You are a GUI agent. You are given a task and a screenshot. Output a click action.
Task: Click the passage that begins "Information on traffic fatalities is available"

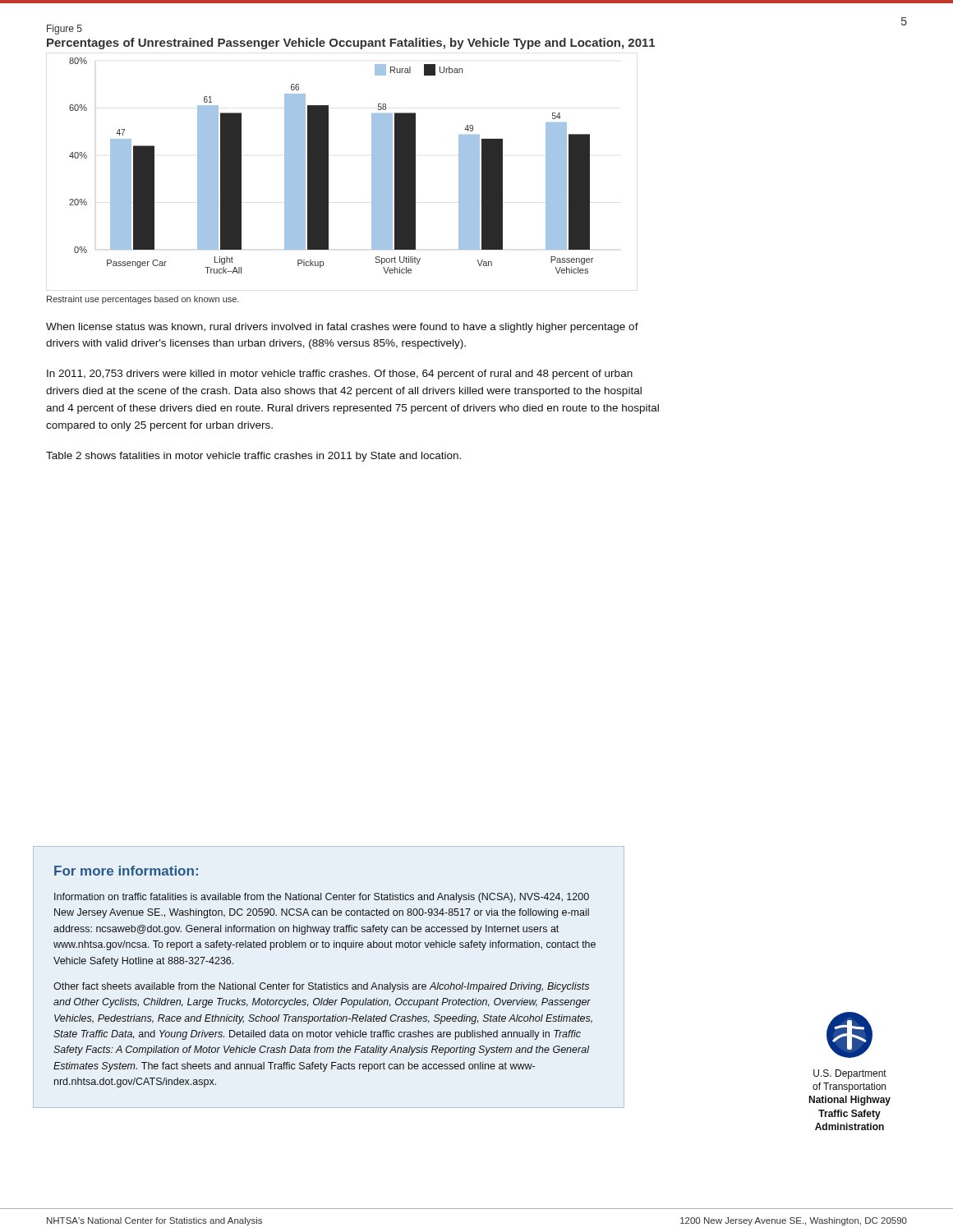pos(325,929)
